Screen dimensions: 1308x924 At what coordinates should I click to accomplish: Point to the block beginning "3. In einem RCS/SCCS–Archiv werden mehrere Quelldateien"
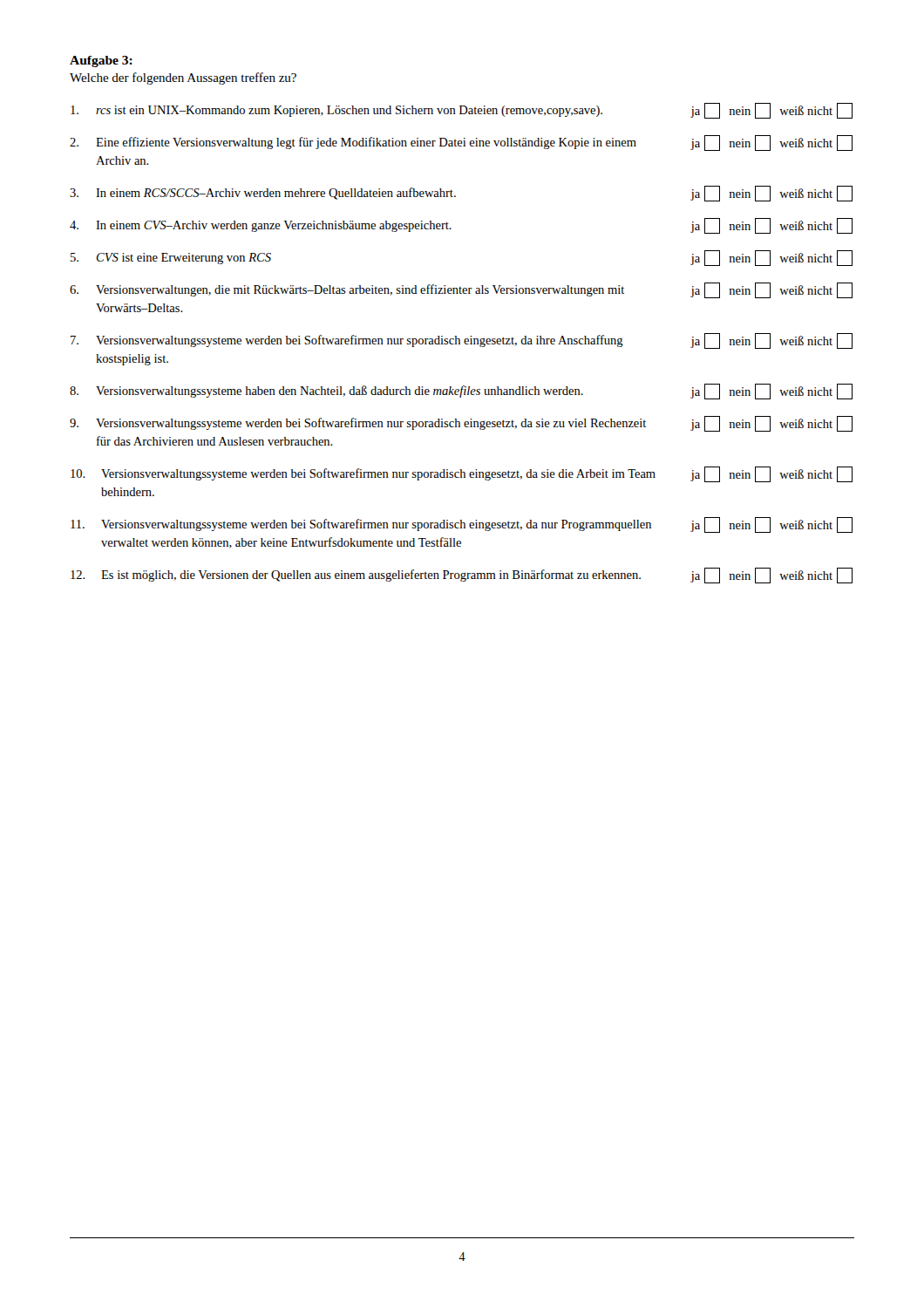coord(462,193)
